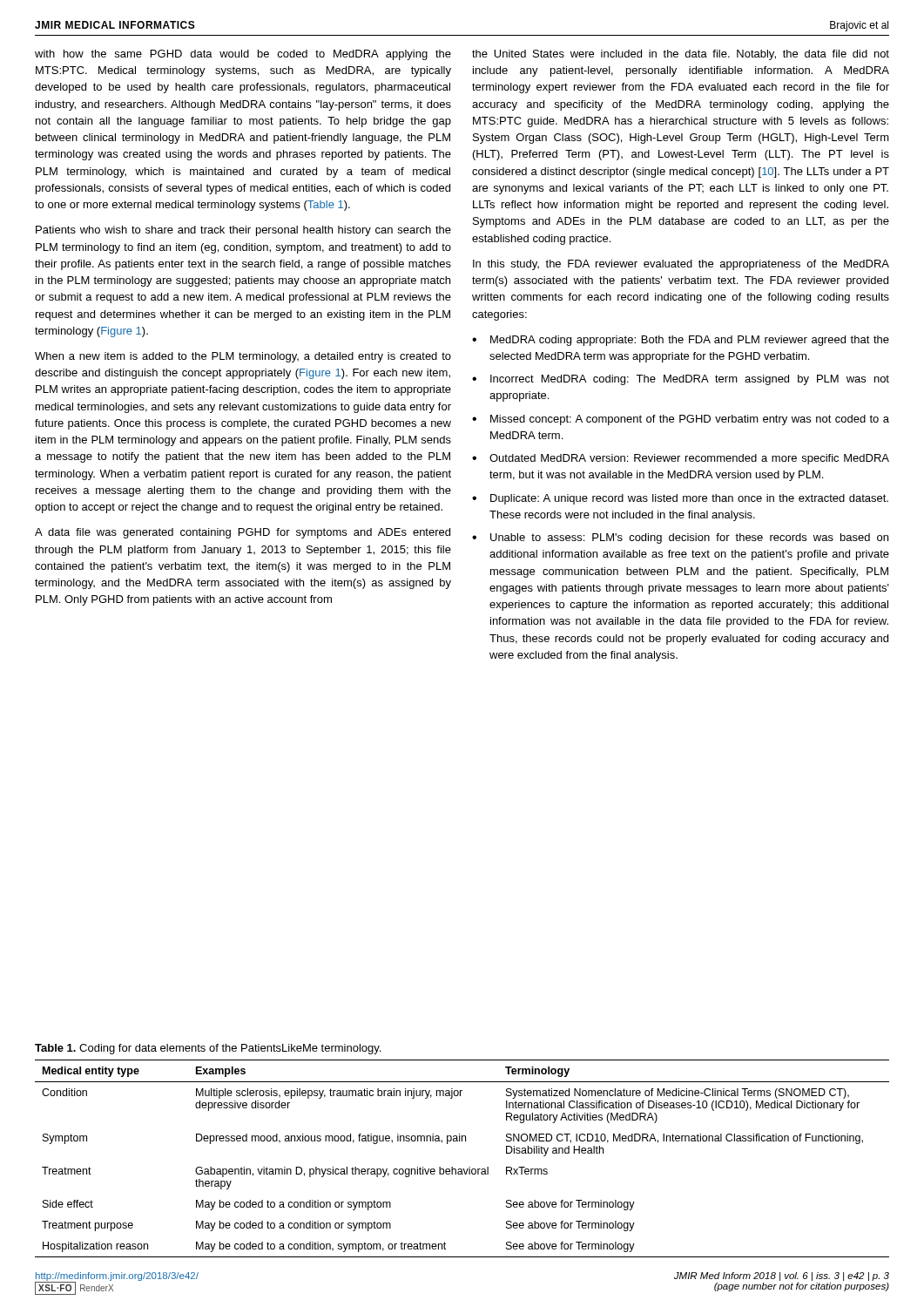Click on the list item with the text "• Duplicate: A unique record"

(x=681, y=506)
